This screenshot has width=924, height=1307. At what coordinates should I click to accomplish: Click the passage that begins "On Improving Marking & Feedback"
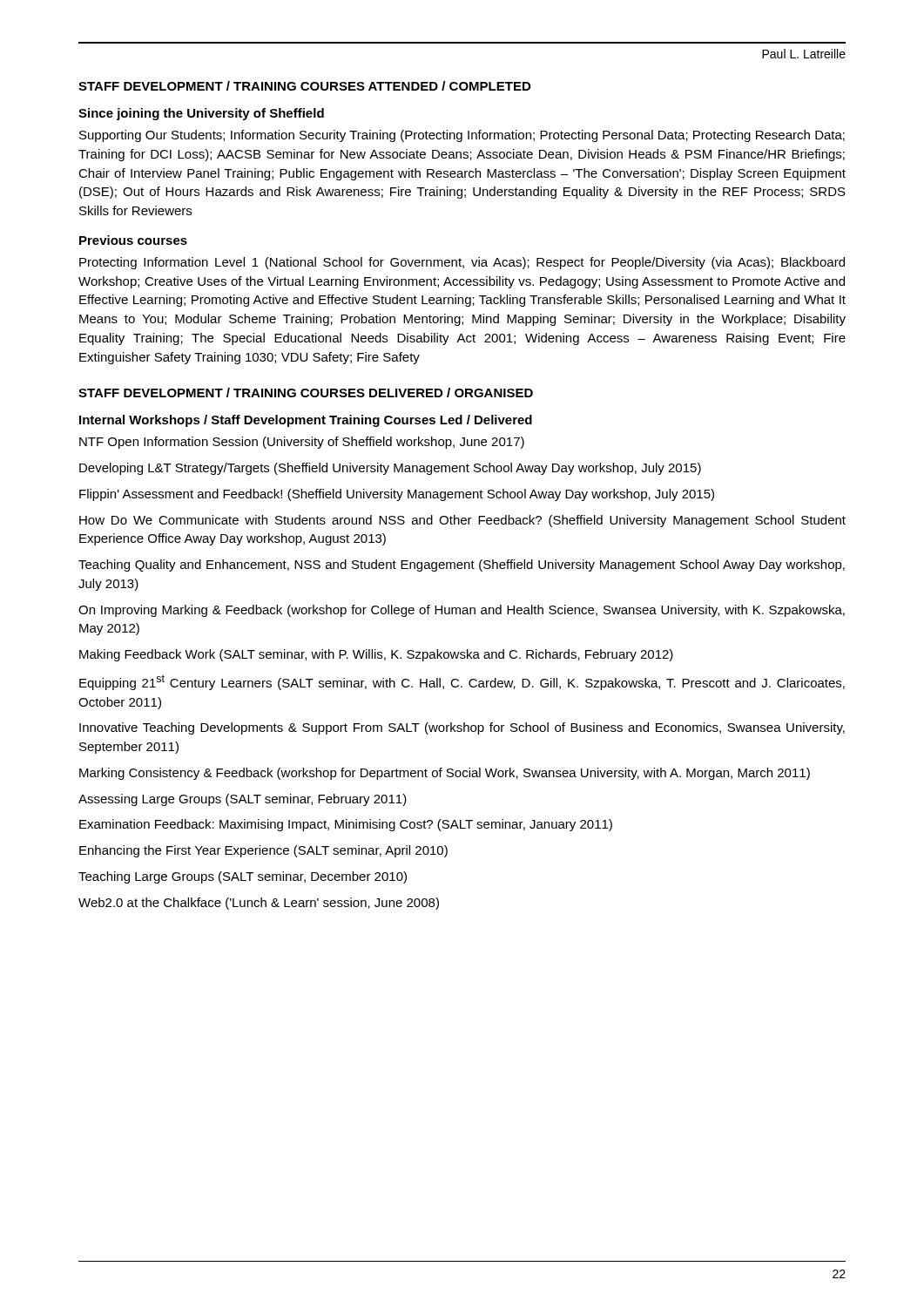click(462, 619)
